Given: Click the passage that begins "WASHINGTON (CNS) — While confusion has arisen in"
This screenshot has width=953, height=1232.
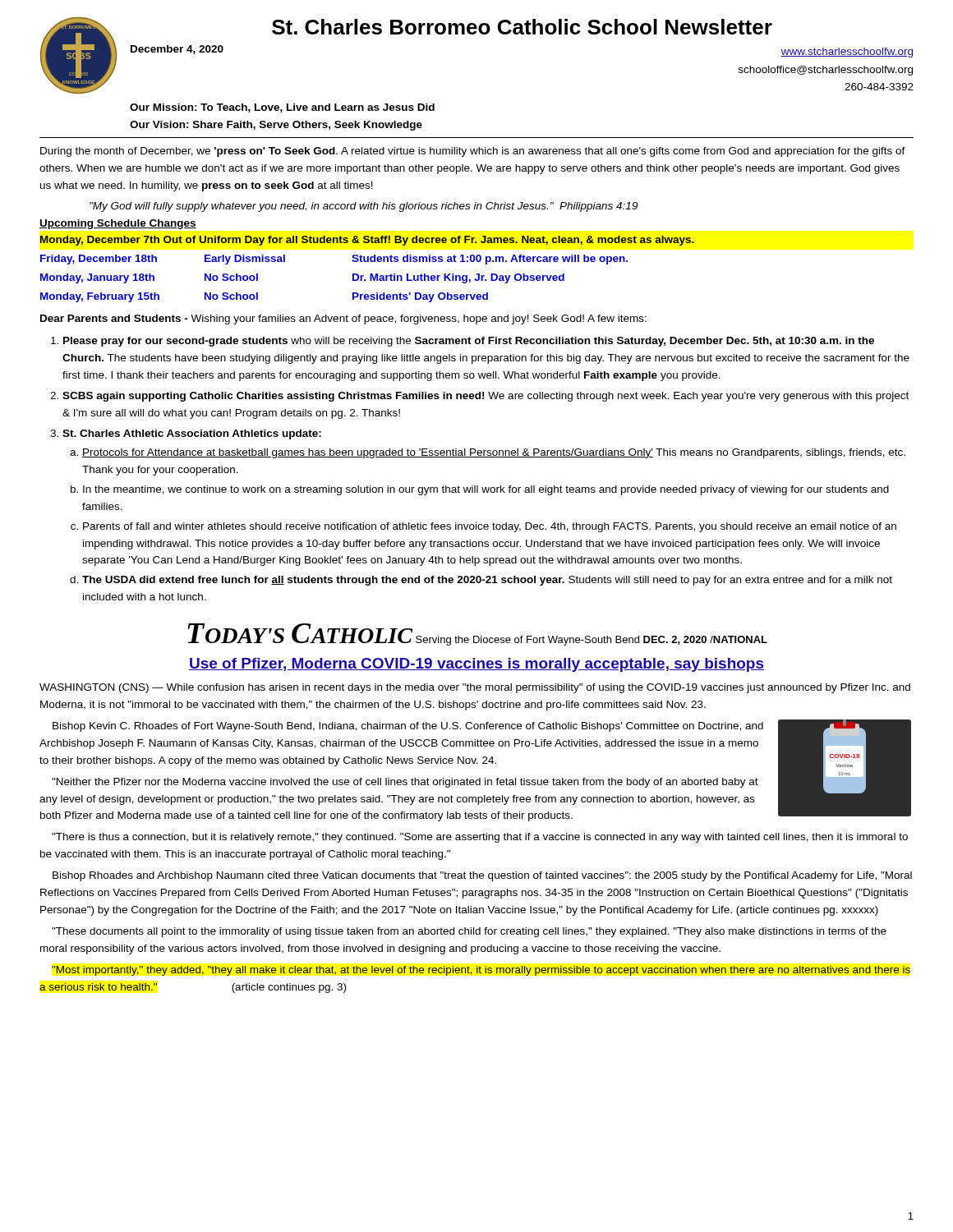Looking at the screenshot, I should point(475,696).
